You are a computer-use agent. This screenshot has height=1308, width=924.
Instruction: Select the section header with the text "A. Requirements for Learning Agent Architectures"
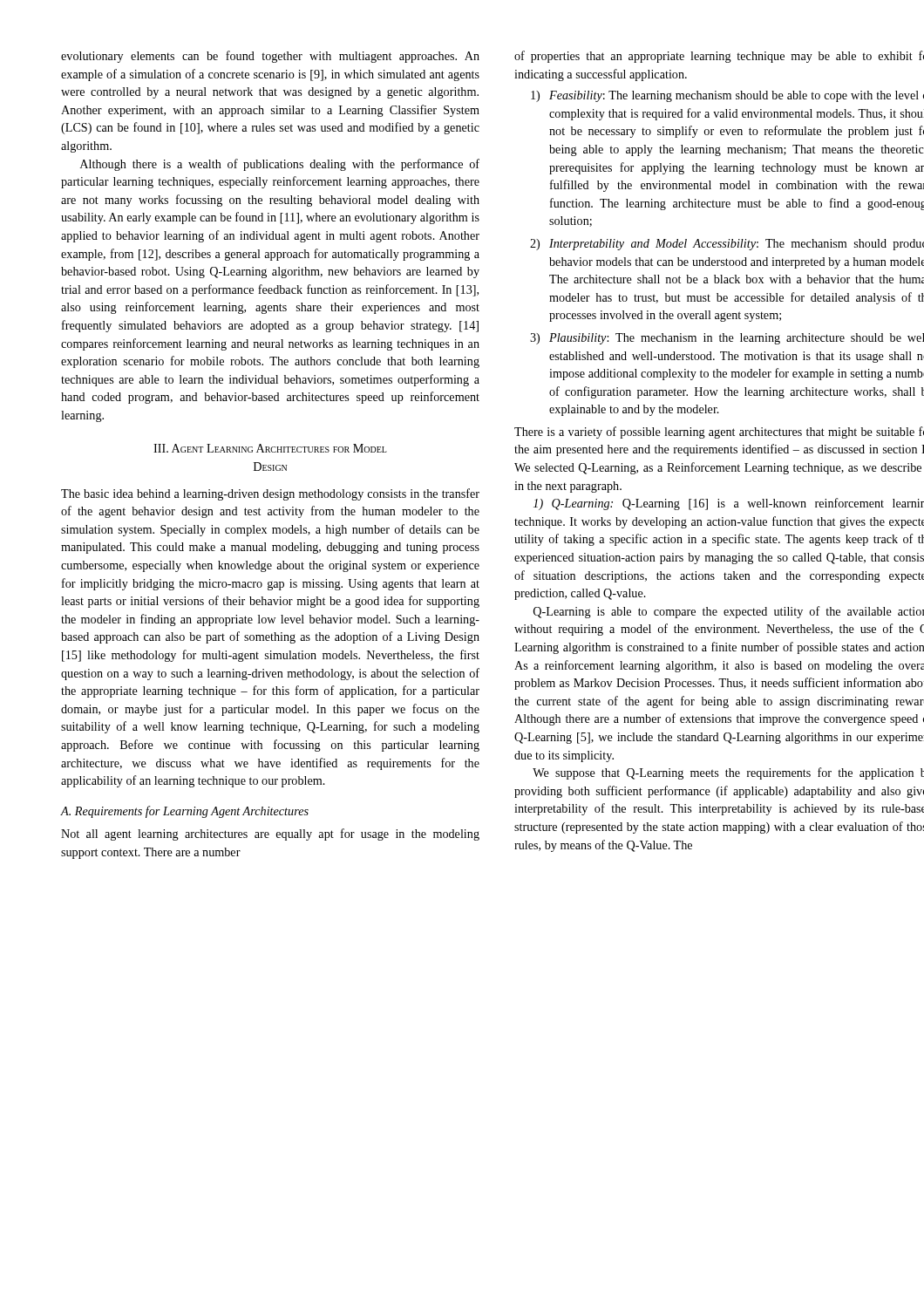point(185,811)
